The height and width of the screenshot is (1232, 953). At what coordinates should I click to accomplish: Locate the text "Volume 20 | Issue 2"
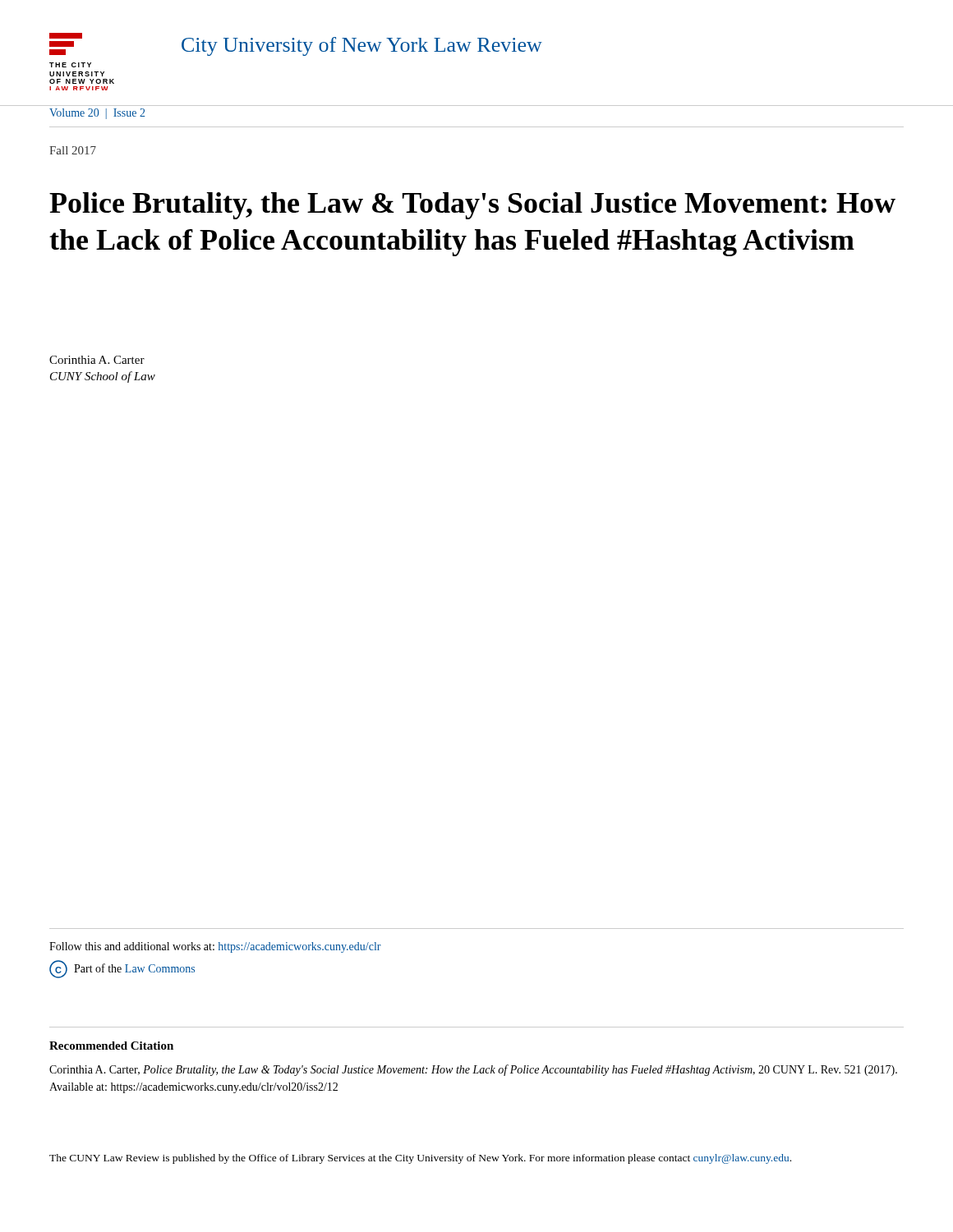pos(97,113)
